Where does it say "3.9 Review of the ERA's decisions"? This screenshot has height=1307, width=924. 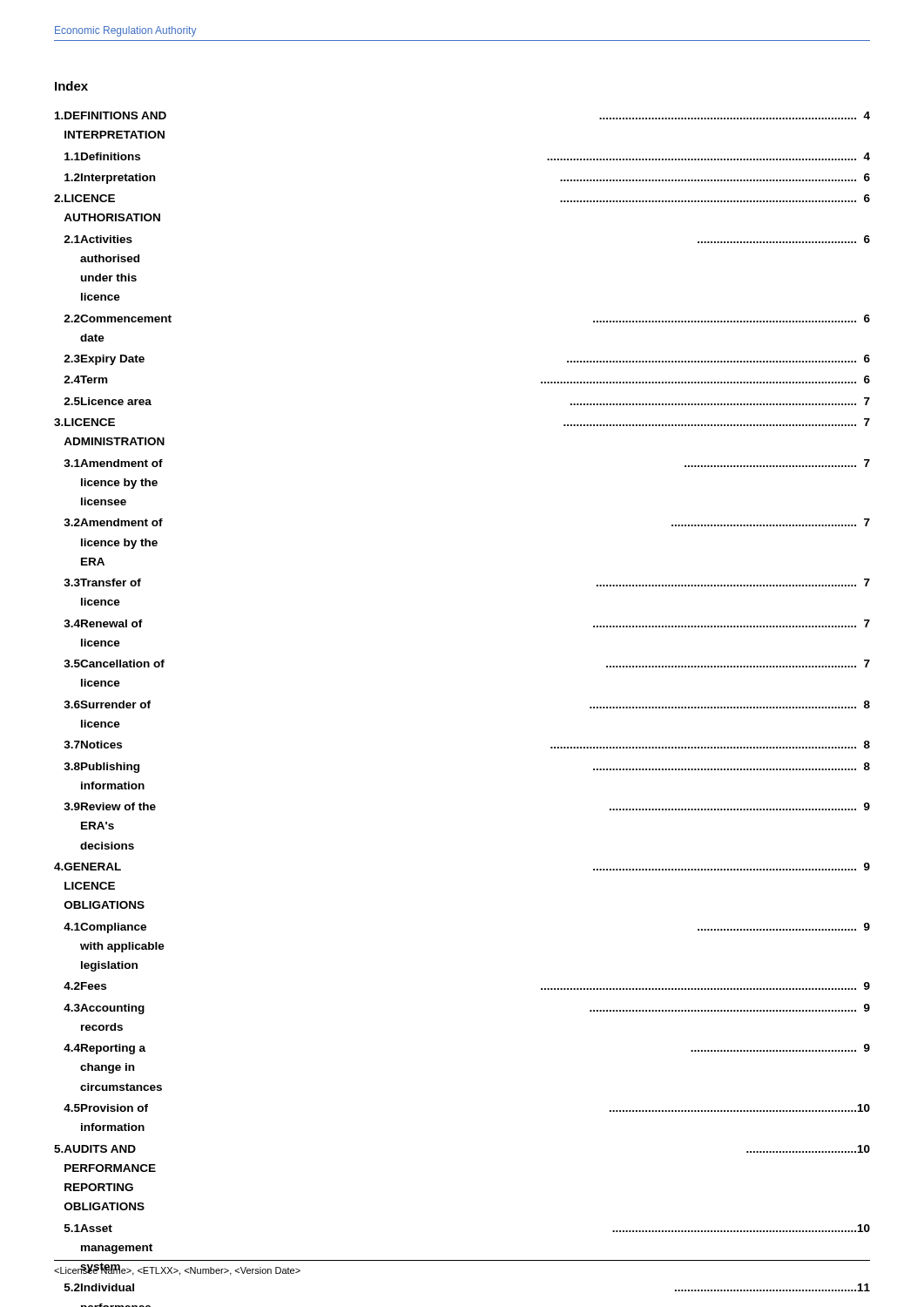(113, 806)
